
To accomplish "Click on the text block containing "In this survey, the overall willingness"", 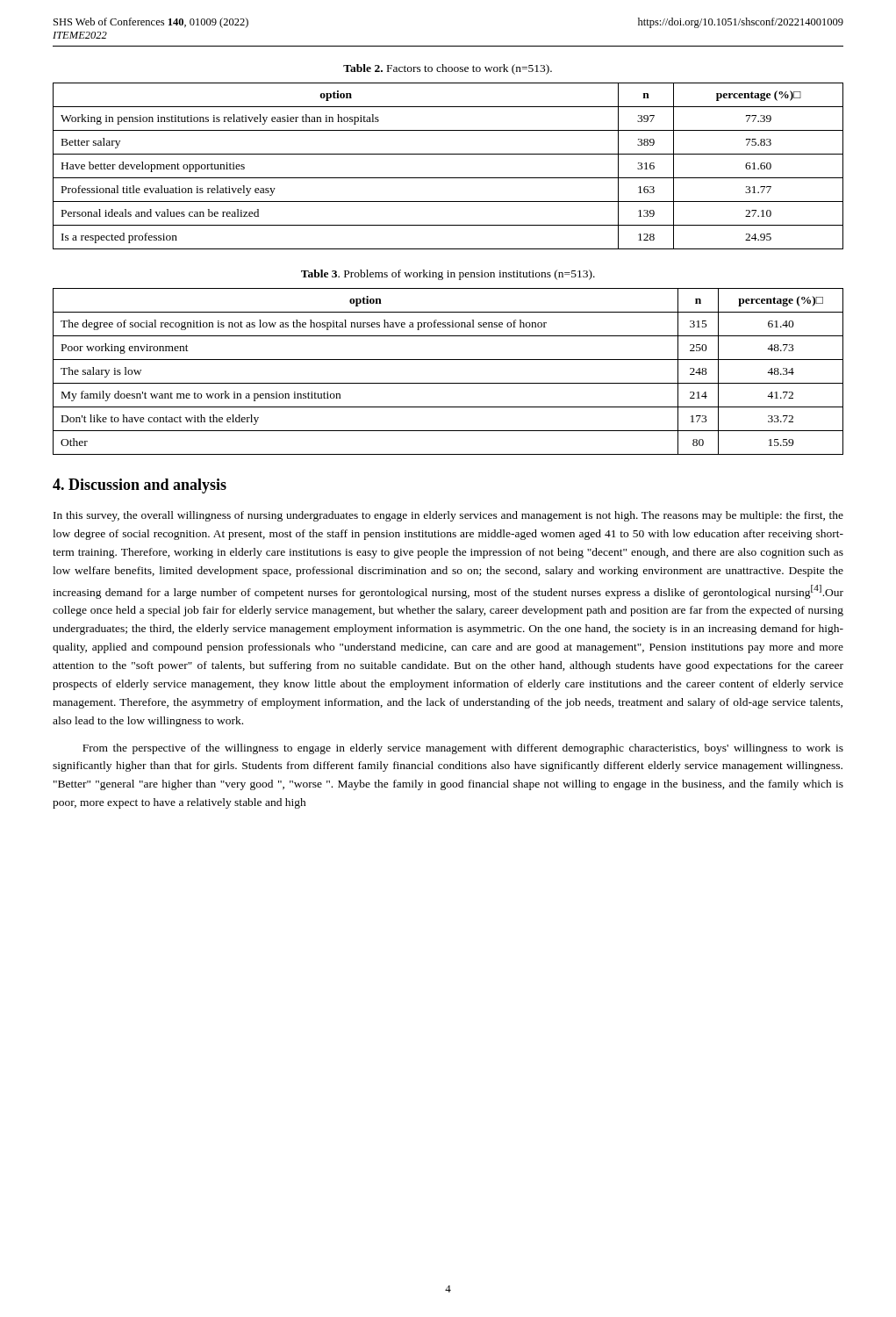I will 448,659.
